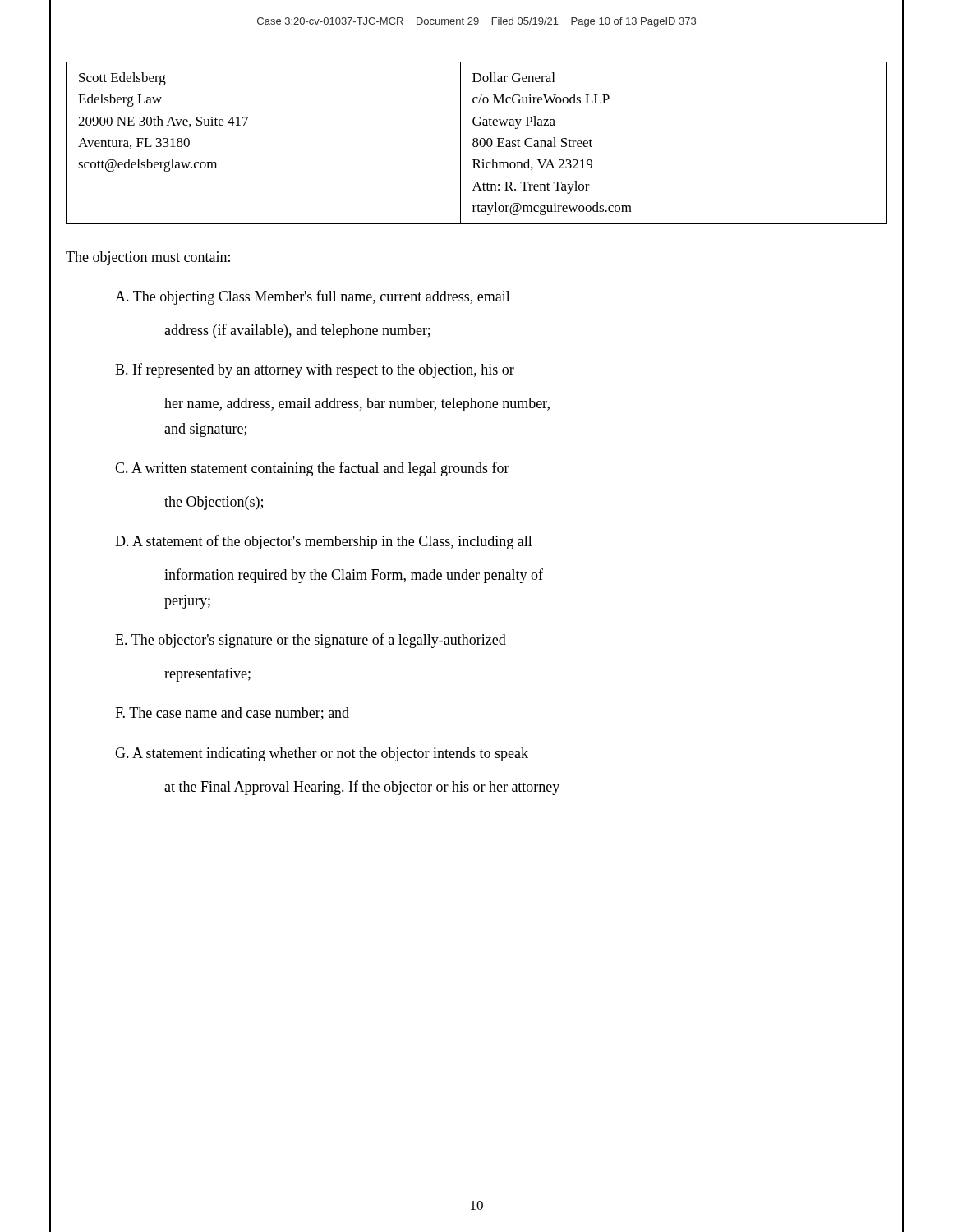Point to the block beginning "C. A written statement containing"

(312, 469)
